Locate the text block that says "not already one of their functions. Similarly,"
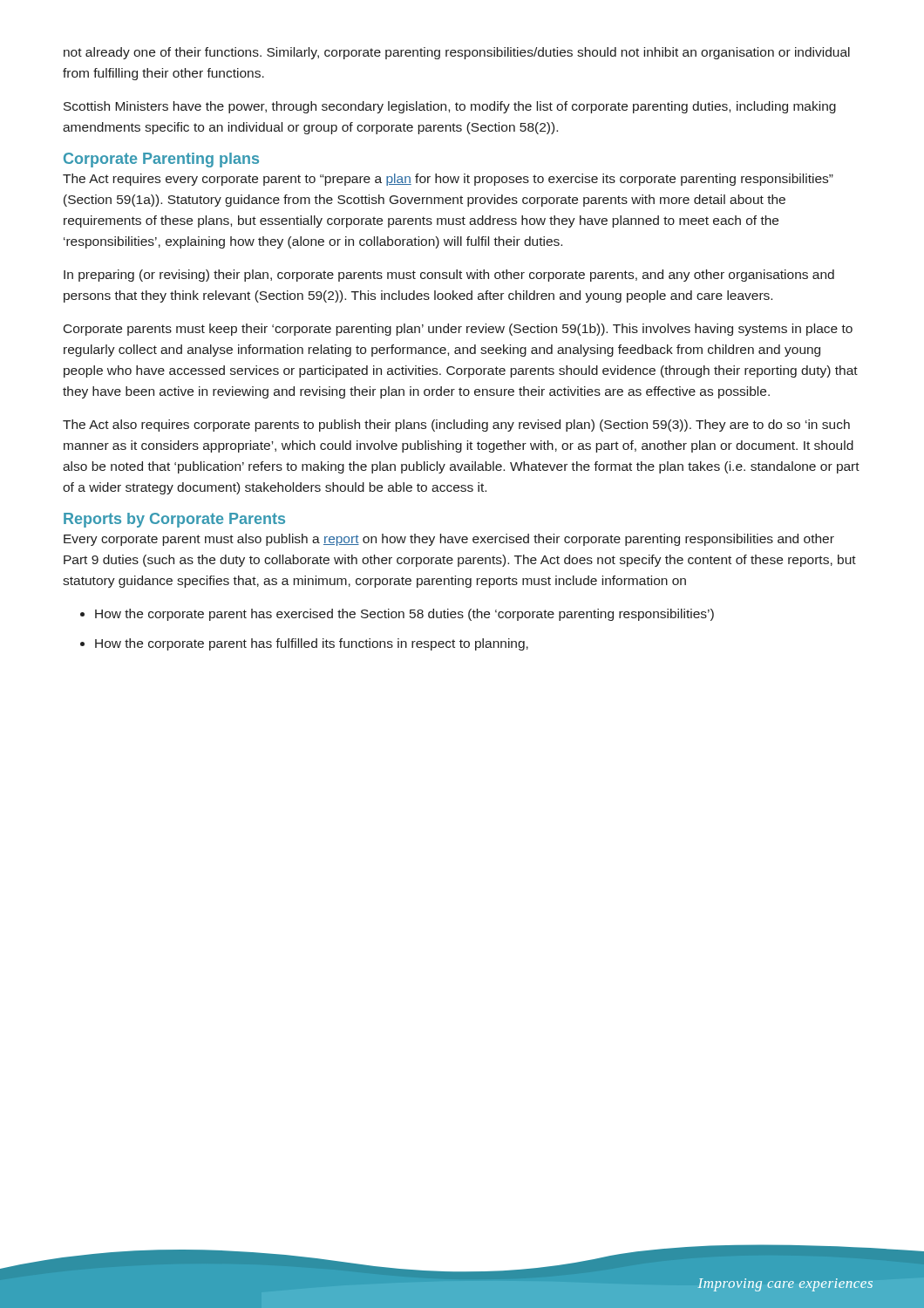 462,63
